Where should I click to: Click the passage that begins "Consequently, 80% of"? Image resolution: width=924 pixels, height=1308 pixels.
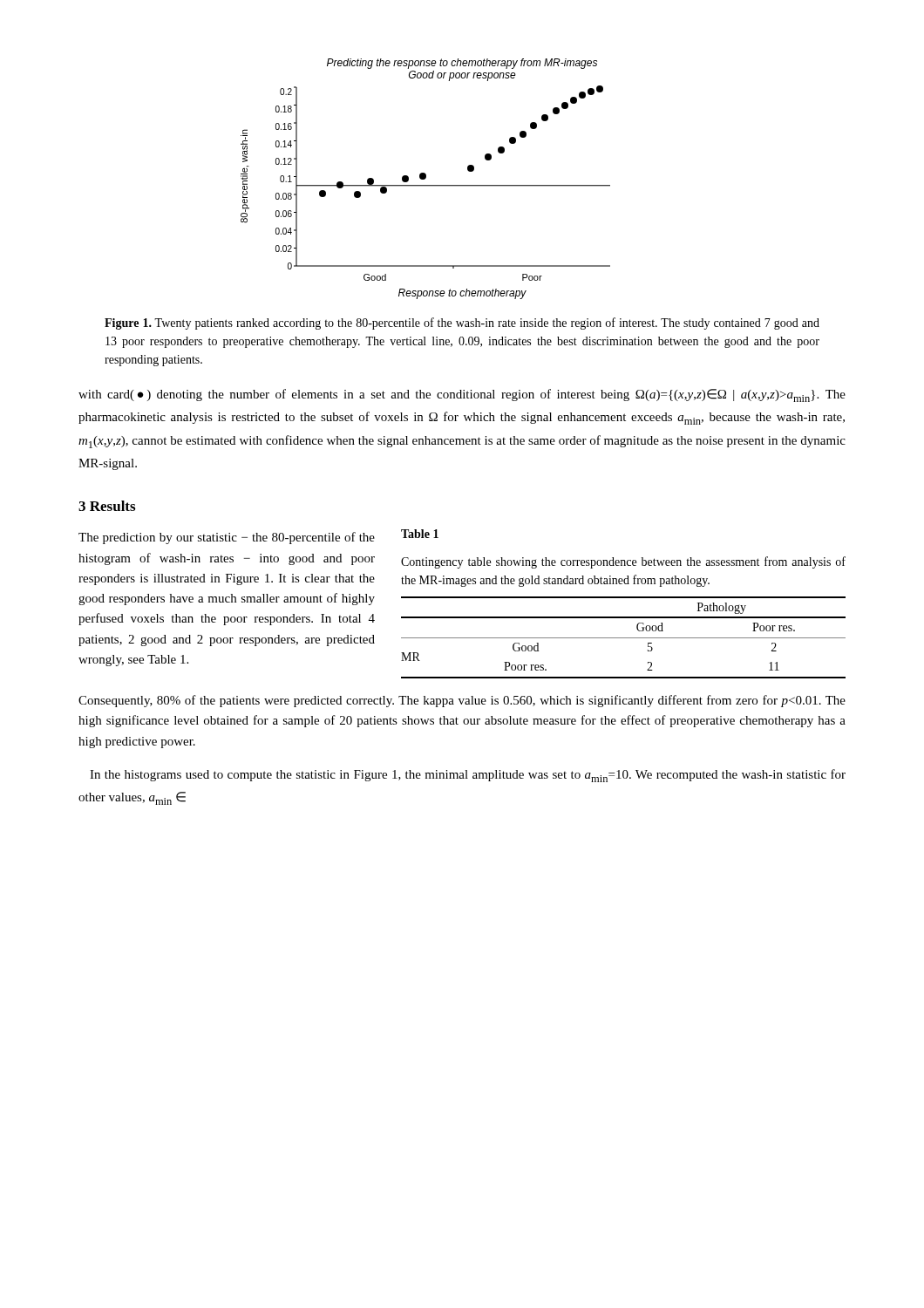(x=462, y=721)
